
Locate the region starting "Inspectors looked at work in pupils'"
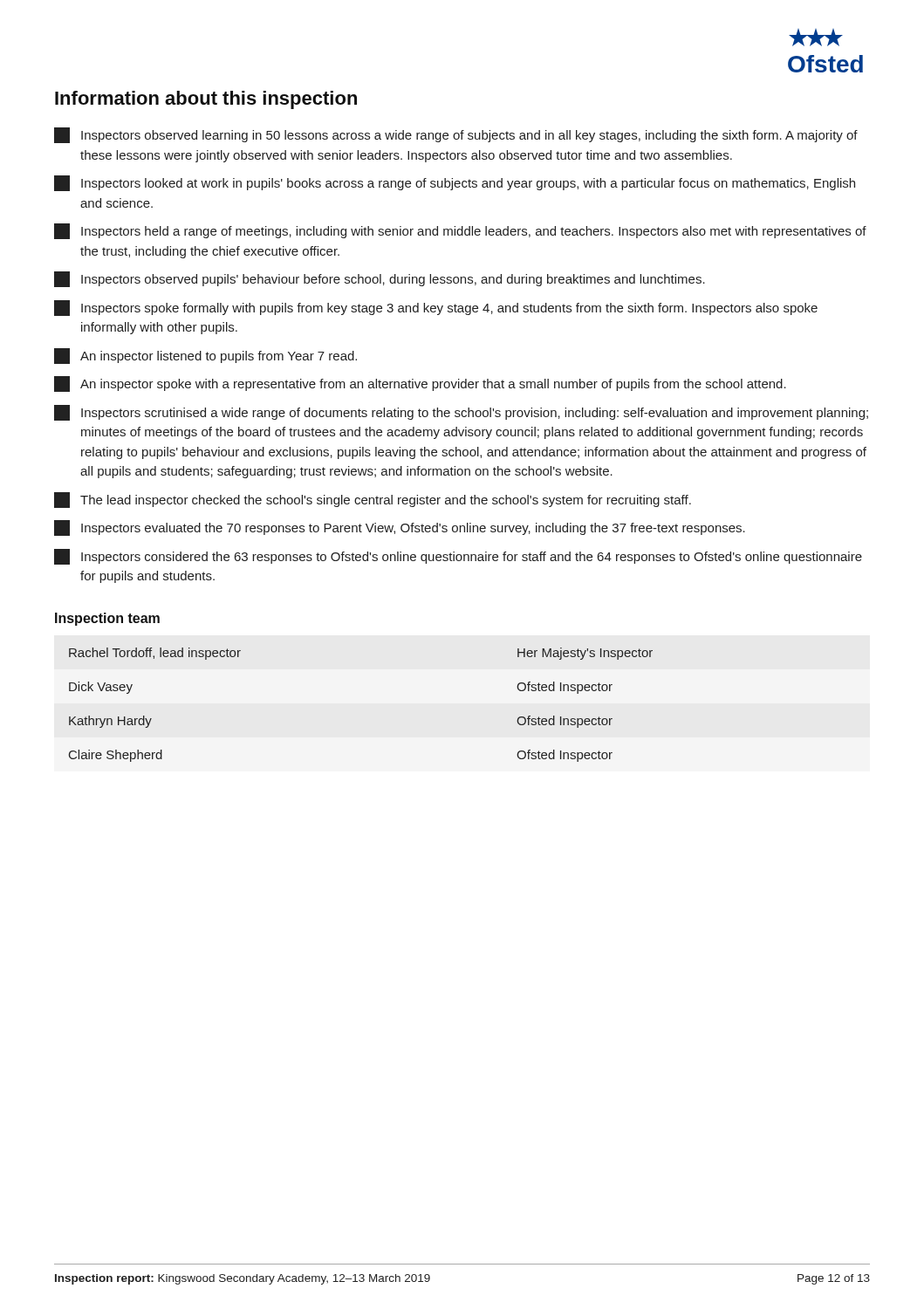tap(462, 193)
